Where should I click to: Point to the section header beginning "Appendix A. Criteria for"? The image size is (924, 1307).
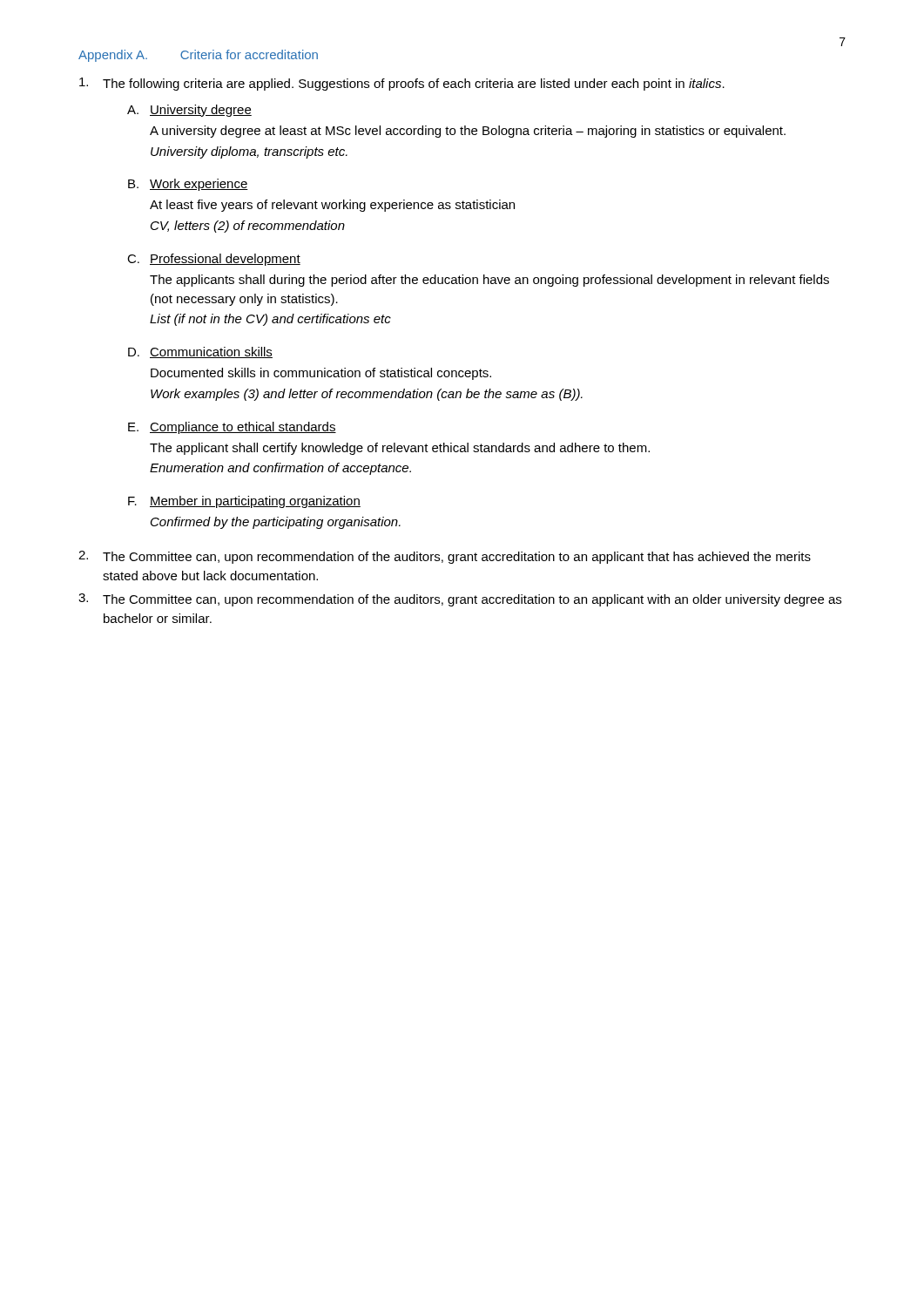(199, 54)
